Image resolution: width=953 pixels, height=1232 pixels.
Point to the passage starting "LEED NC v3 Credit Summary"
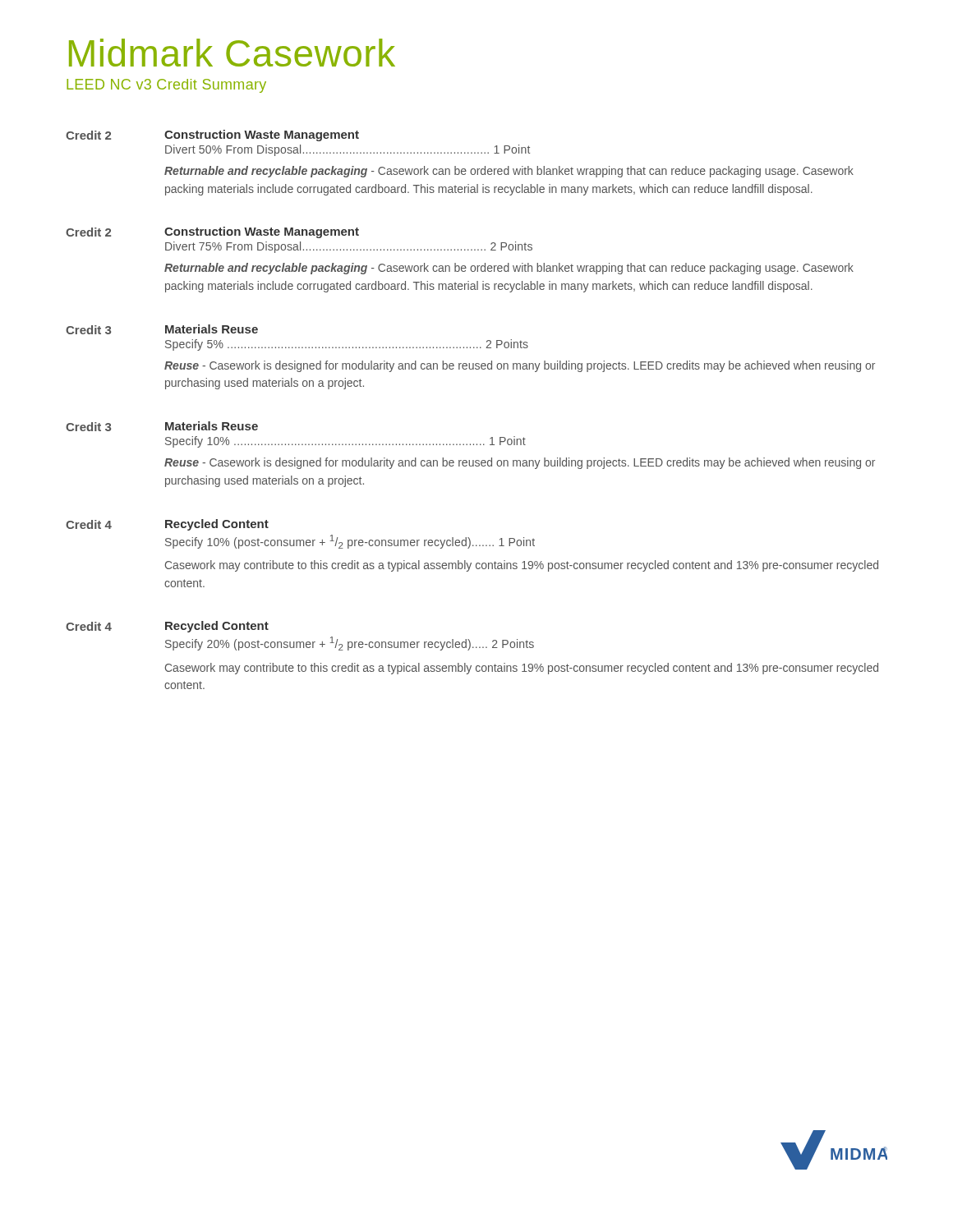(x=166, y=84)
